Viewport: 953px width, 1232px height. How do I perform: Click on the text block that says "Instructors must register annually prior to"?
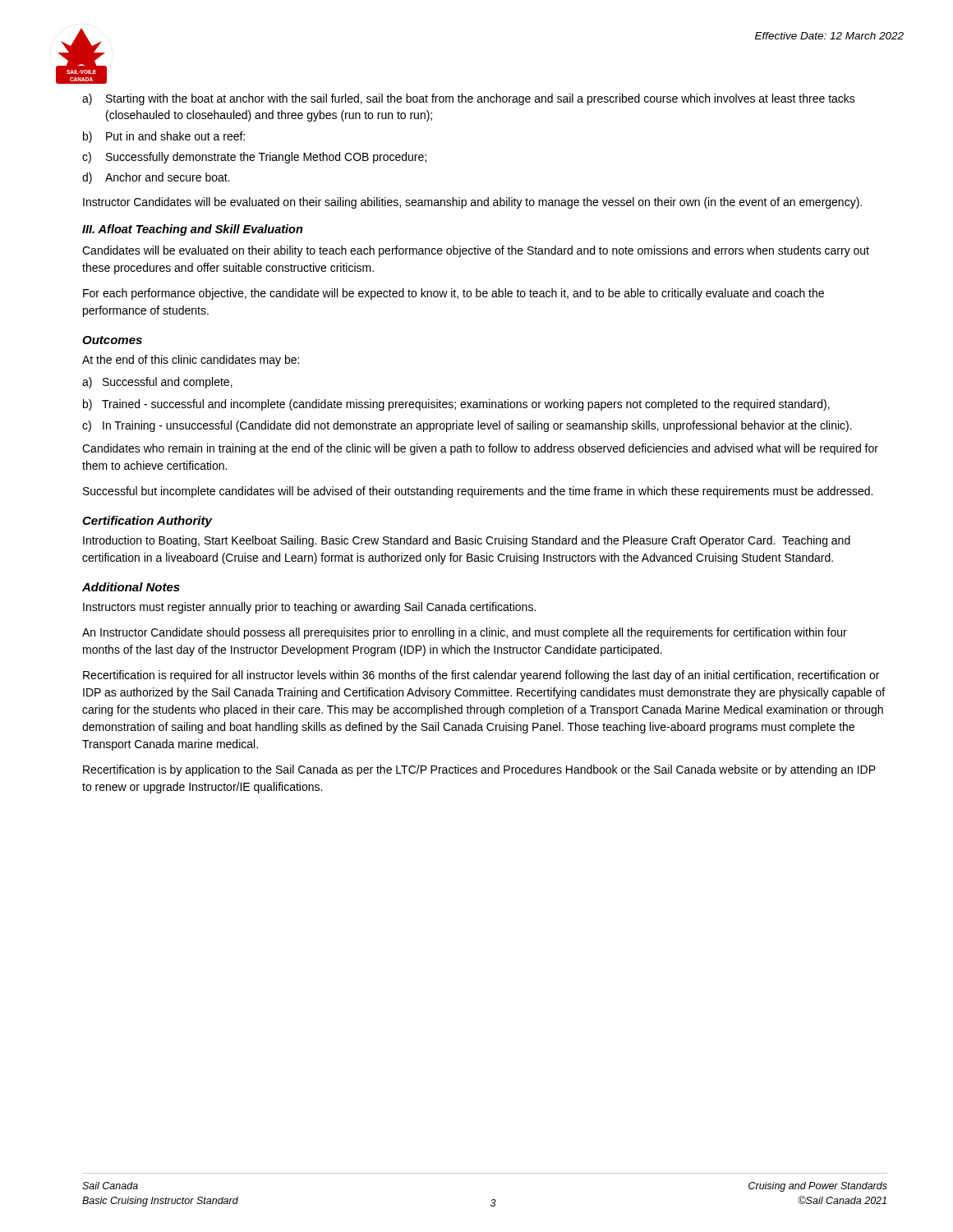[x=309, y=607]
